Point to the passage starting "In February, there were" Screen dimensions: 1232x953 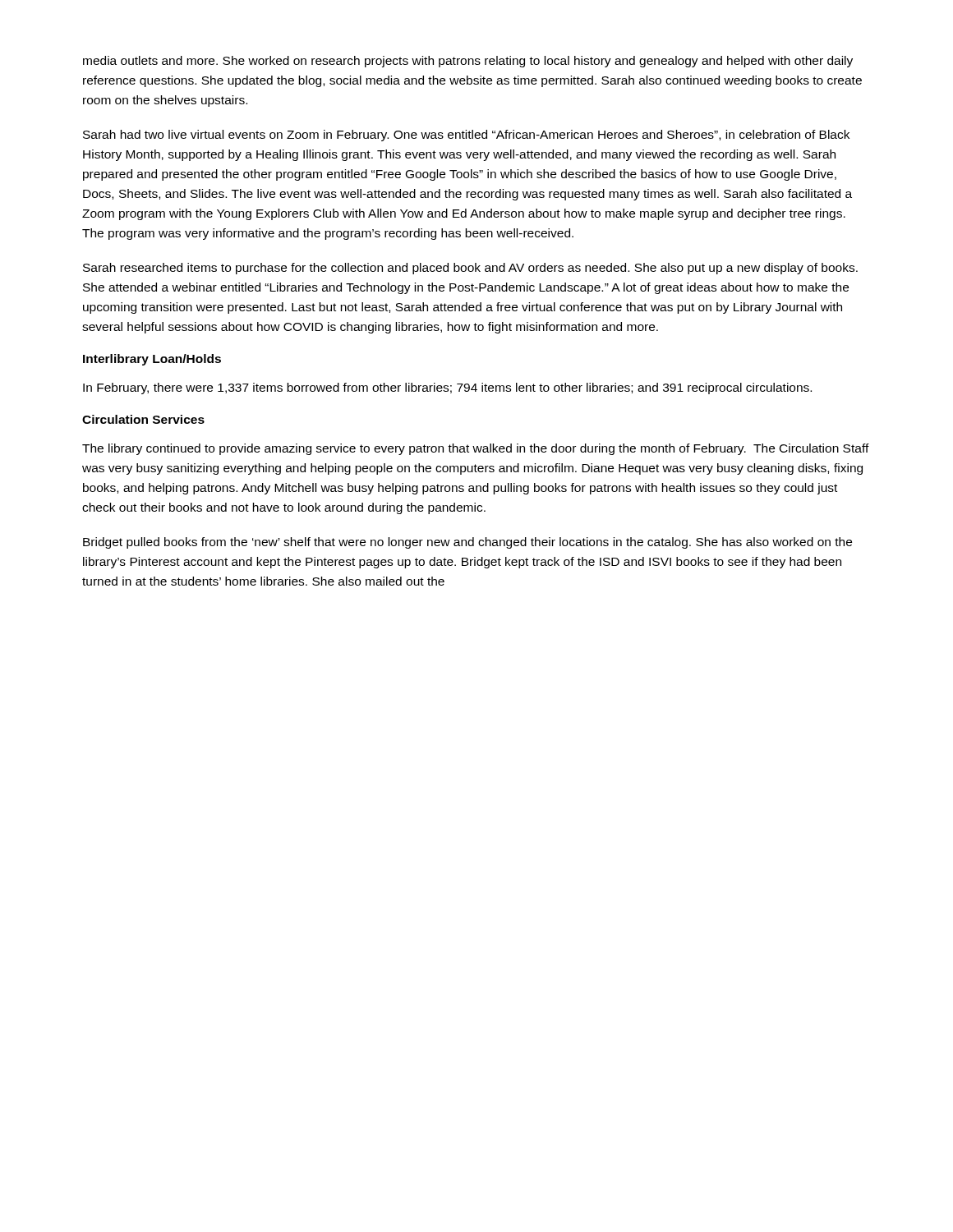click(448, 387)
